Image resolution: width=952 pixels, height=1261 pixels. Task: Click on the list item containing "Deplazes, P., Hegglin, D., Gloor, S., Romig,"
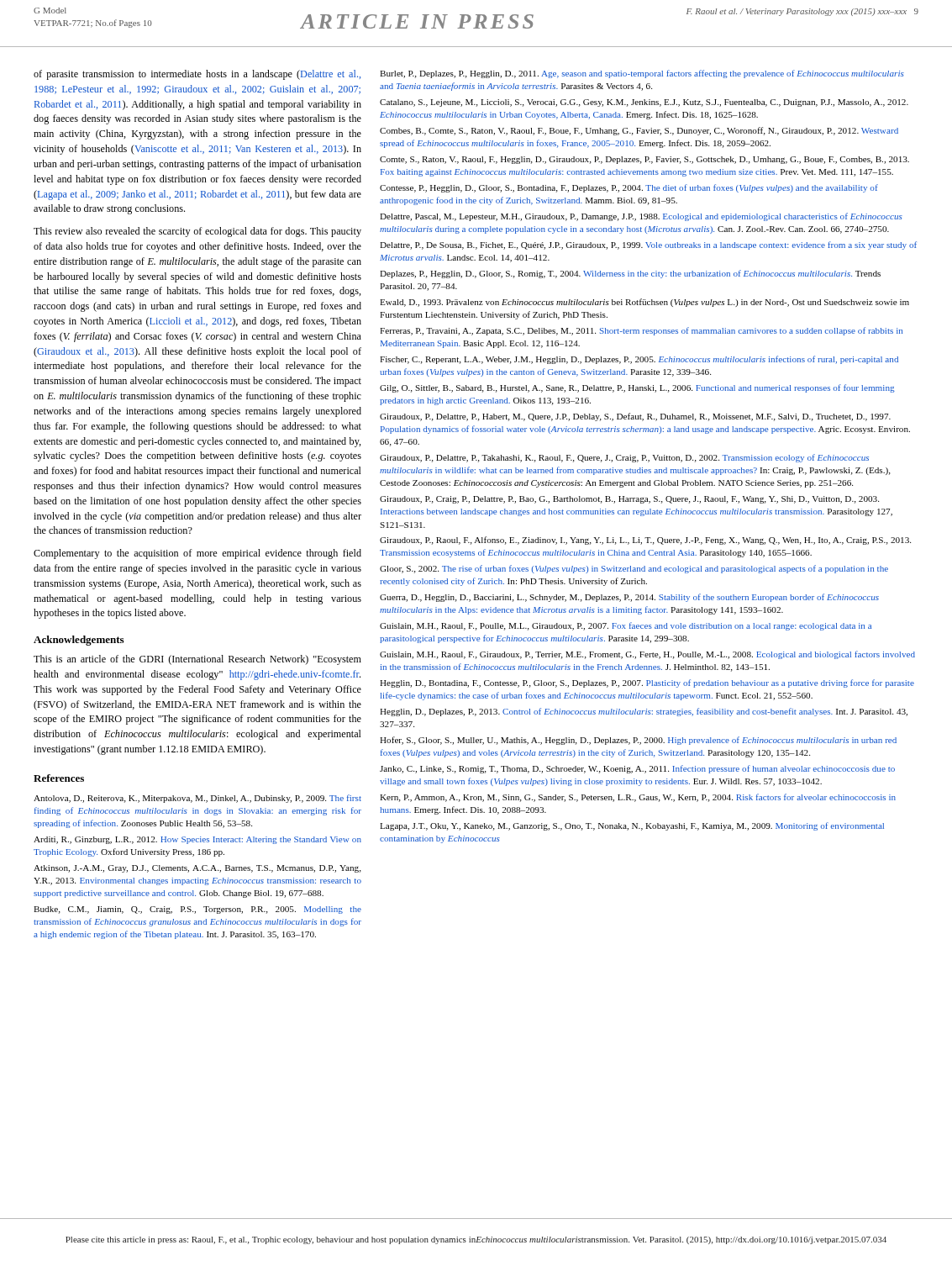click(x=630, y=279)
